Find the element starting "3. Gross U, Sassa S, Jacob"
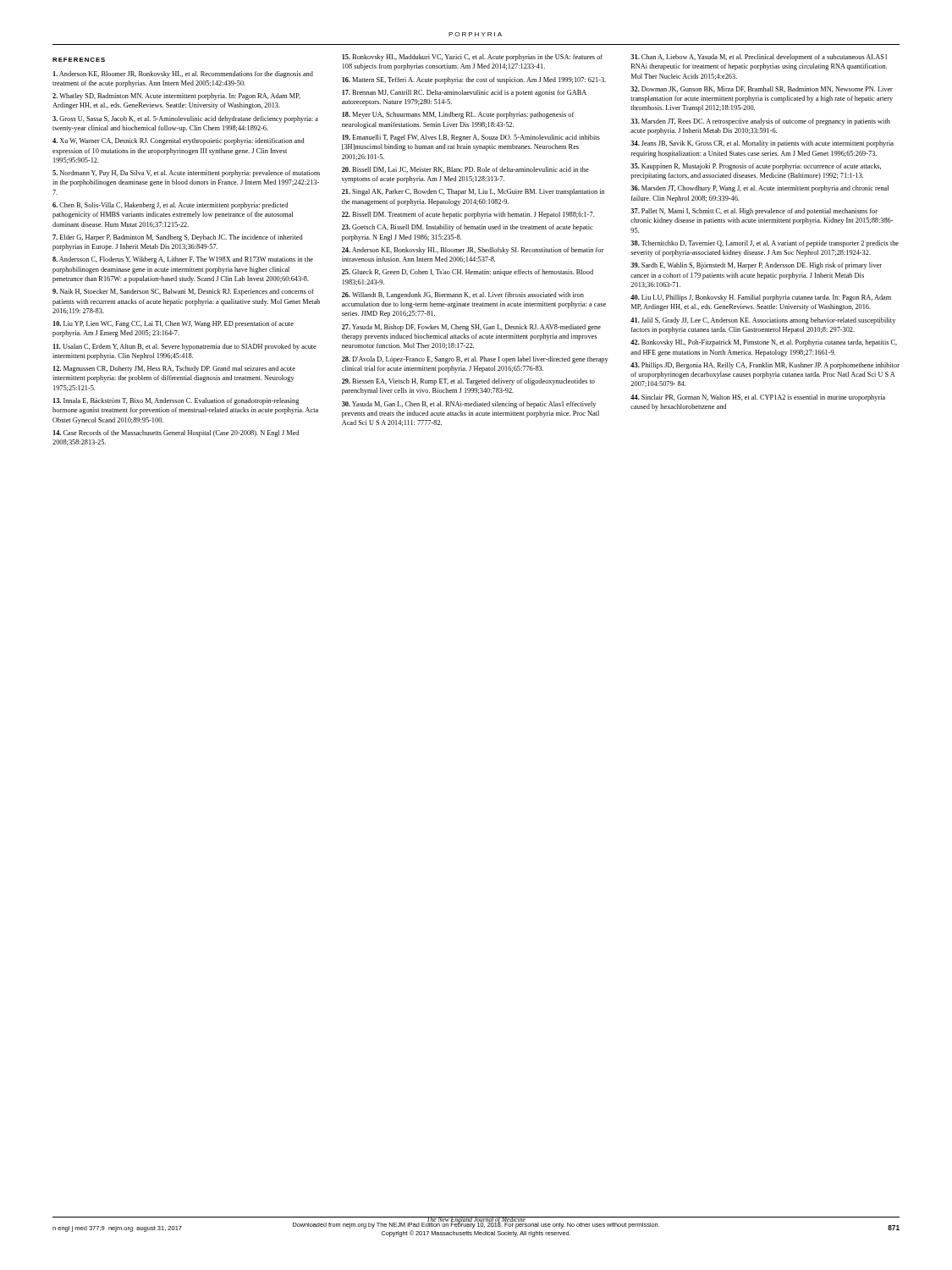Image resolution: width=952 pixels, height=1270 pixels. 185,124
